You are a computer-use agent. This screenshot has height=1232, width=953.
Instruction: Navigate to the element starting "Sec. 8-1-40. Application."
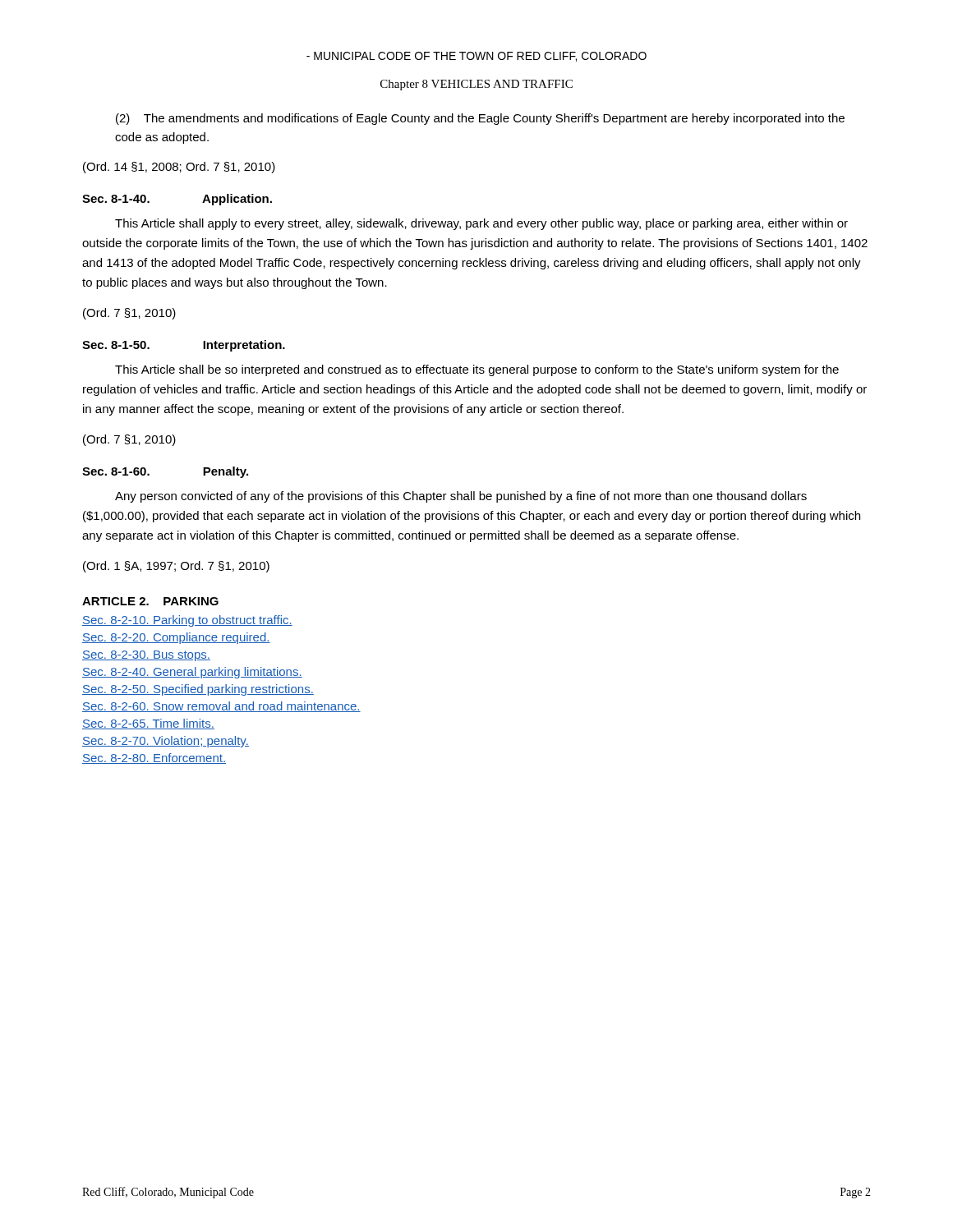coord(114,199)
